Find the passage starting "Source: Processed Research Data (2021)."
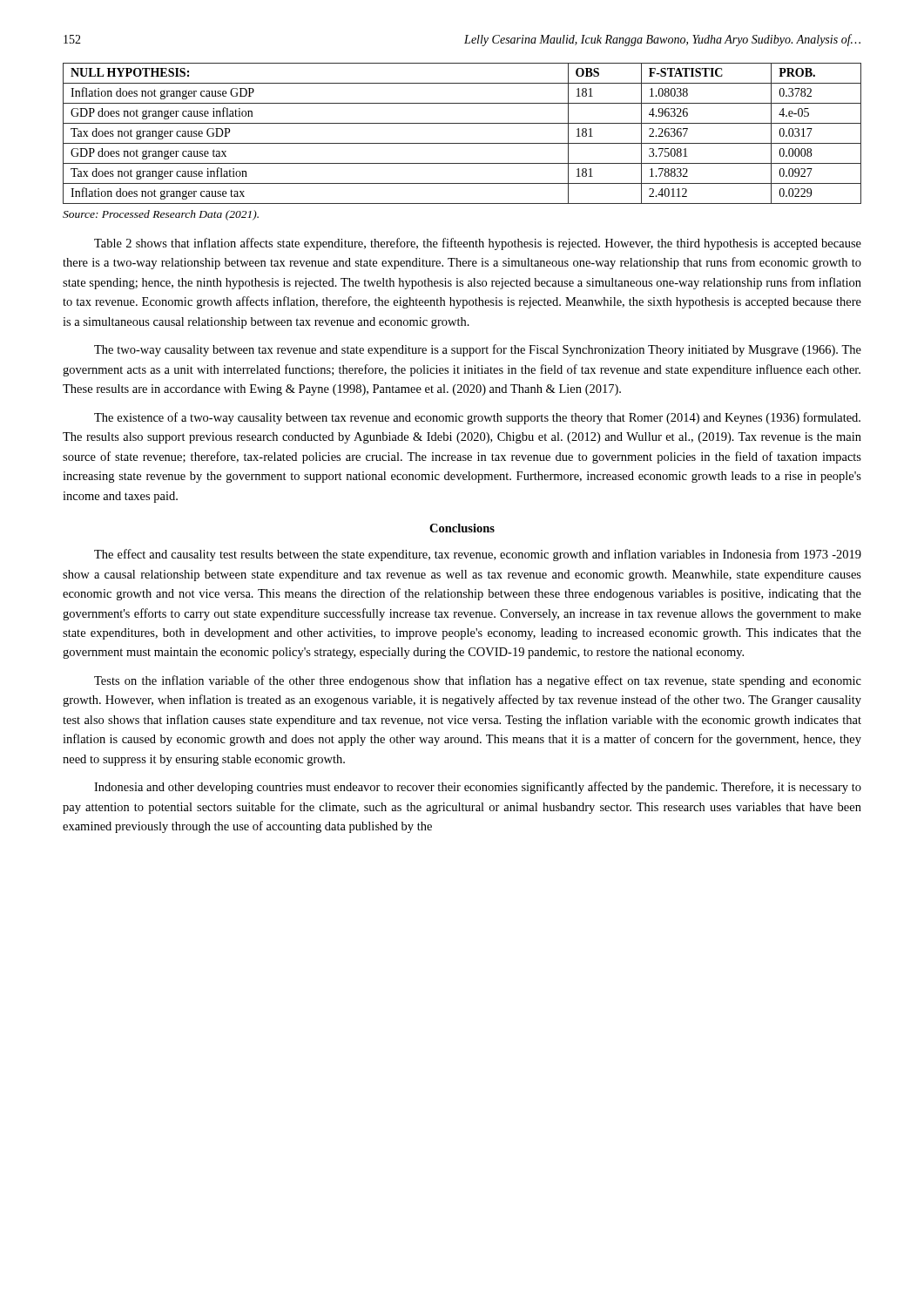The height and width of the screenshot is (1307, 924). (x=161, y=214)
